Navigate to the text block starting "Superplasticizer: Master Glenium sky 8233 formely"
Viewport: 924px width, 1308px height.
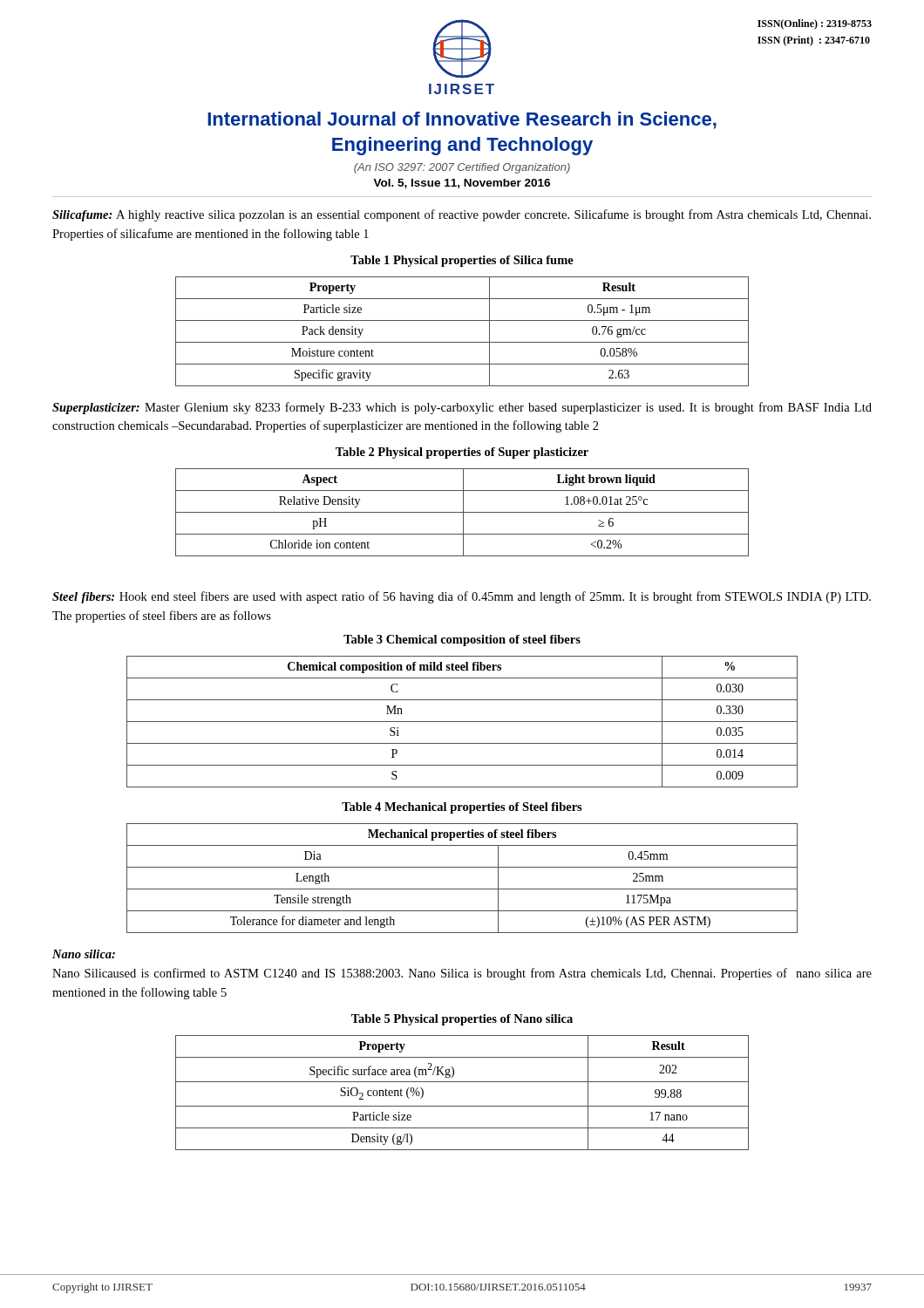462,416
